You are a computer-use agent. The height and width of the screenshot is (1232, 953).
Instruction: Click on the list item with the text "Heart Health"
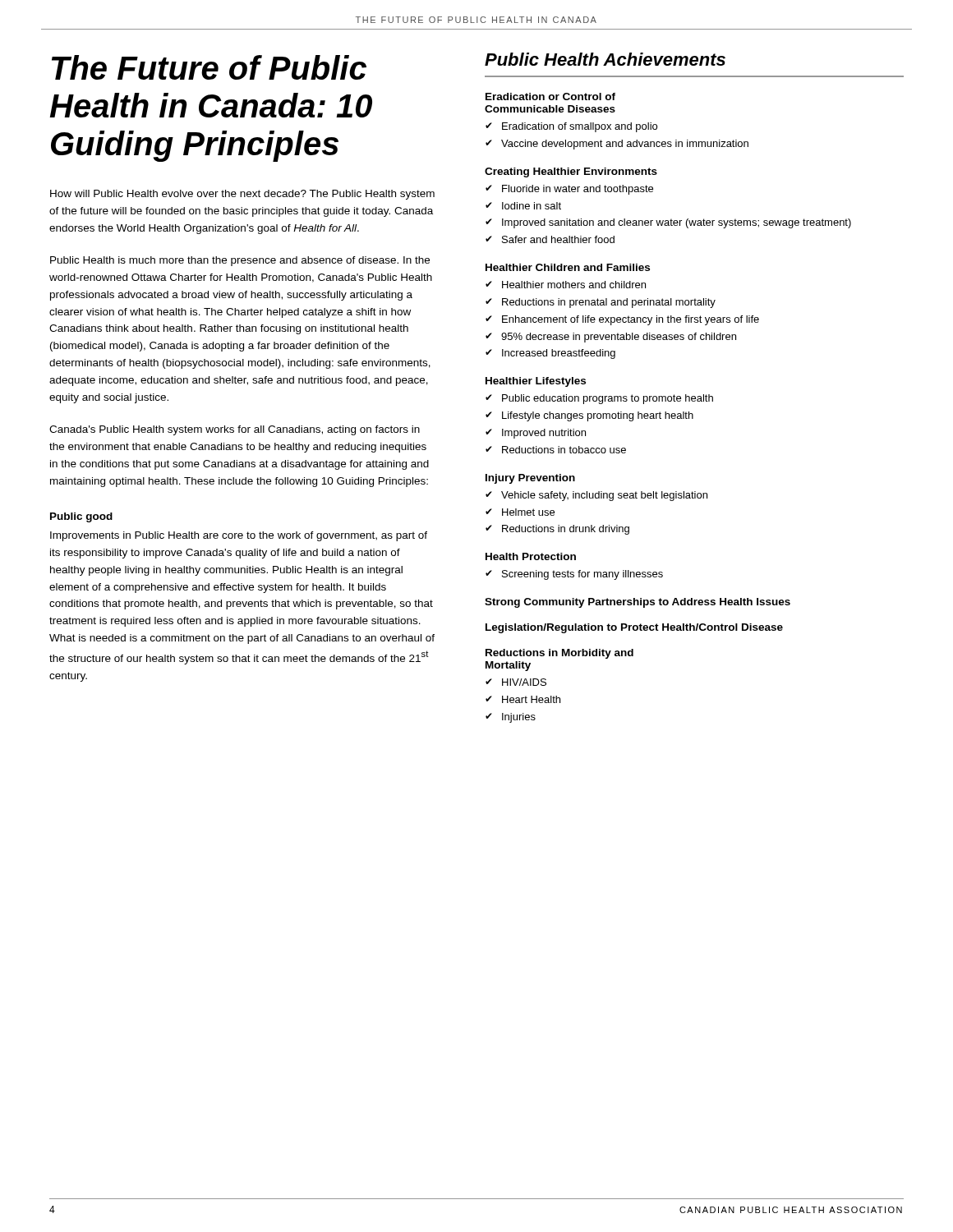coord(531,699)
